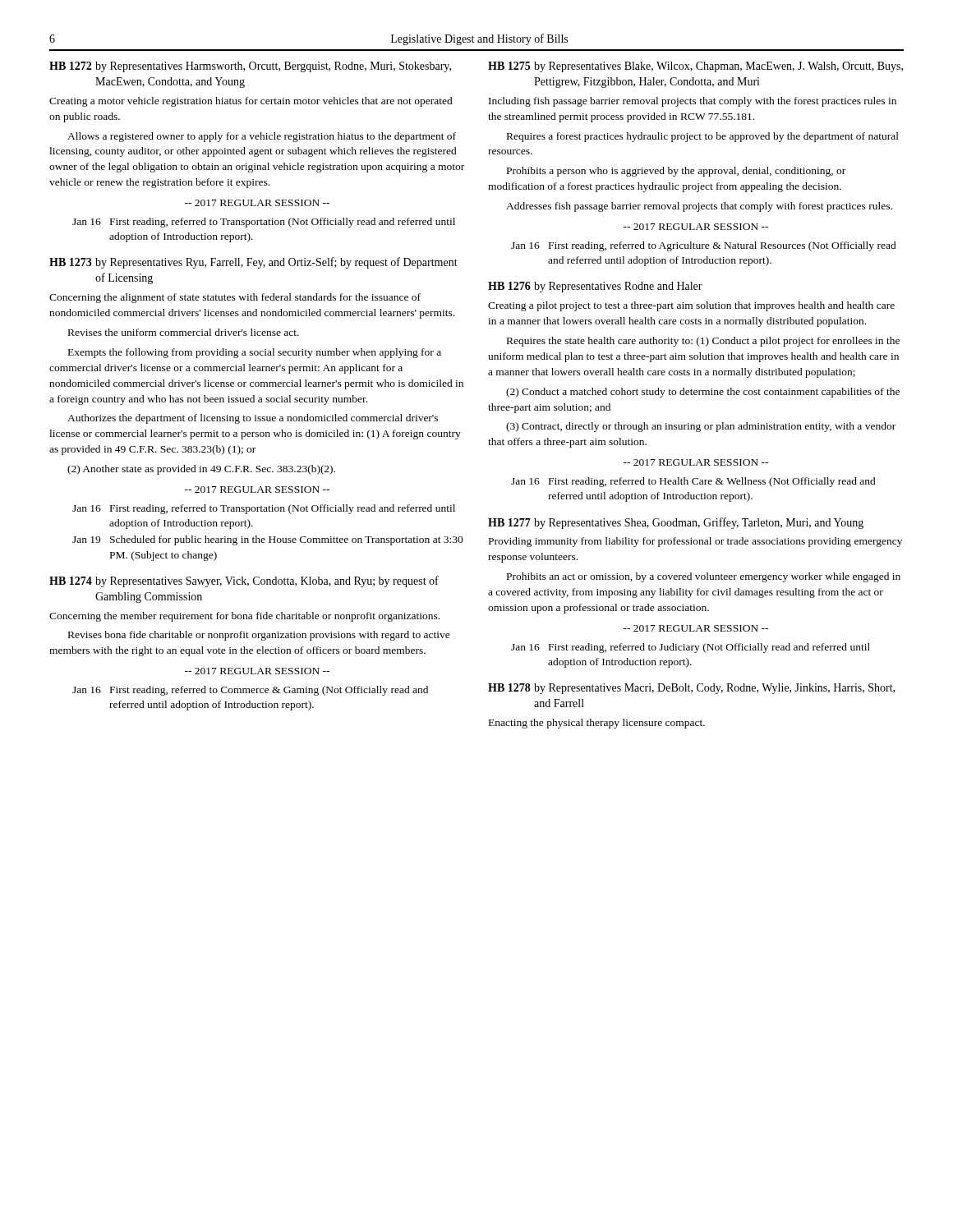Click the passage that begins "HB 1274 by Representatives"

(257, 643)
